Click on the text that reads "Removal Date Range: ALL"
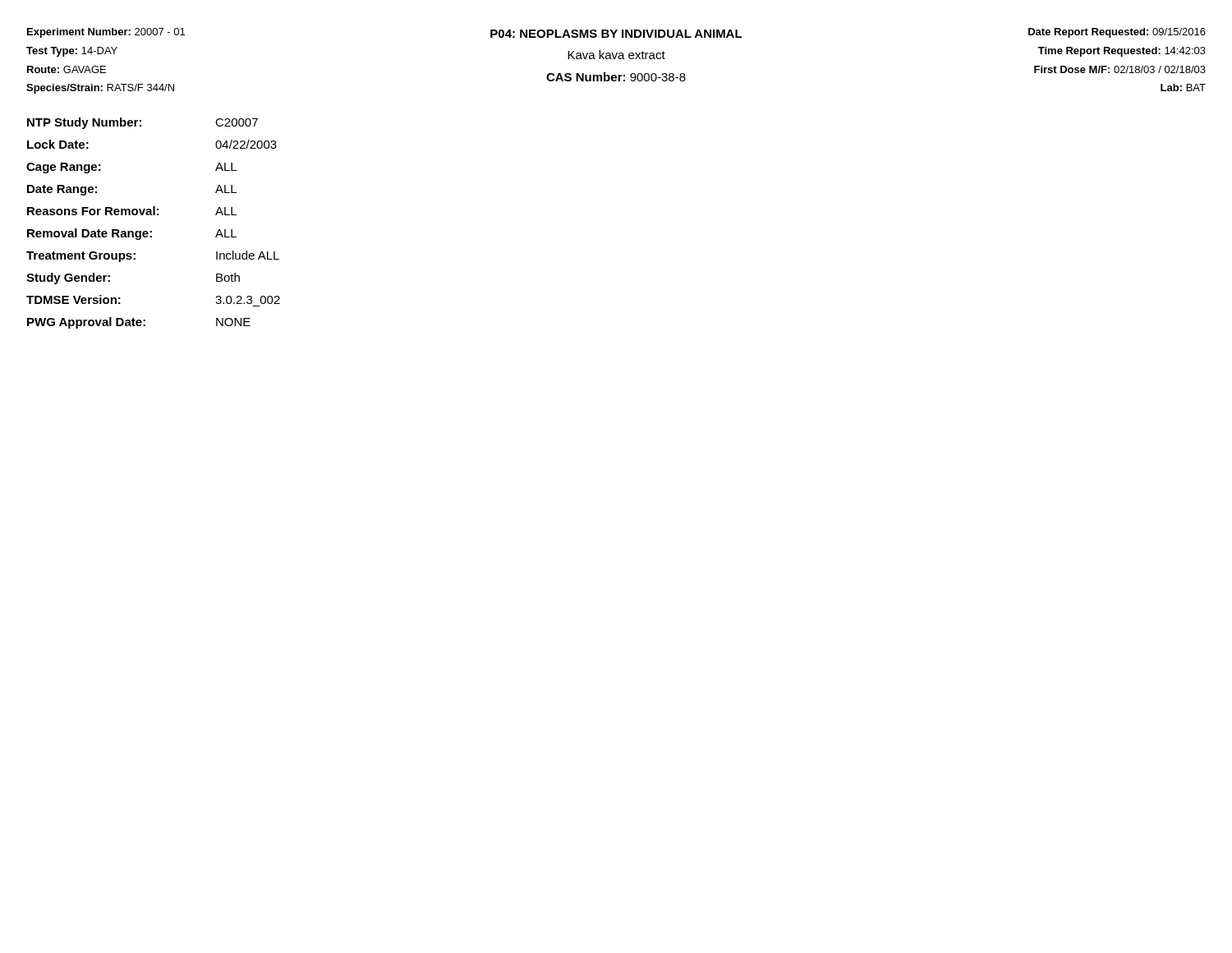 [x=132, y=233]
